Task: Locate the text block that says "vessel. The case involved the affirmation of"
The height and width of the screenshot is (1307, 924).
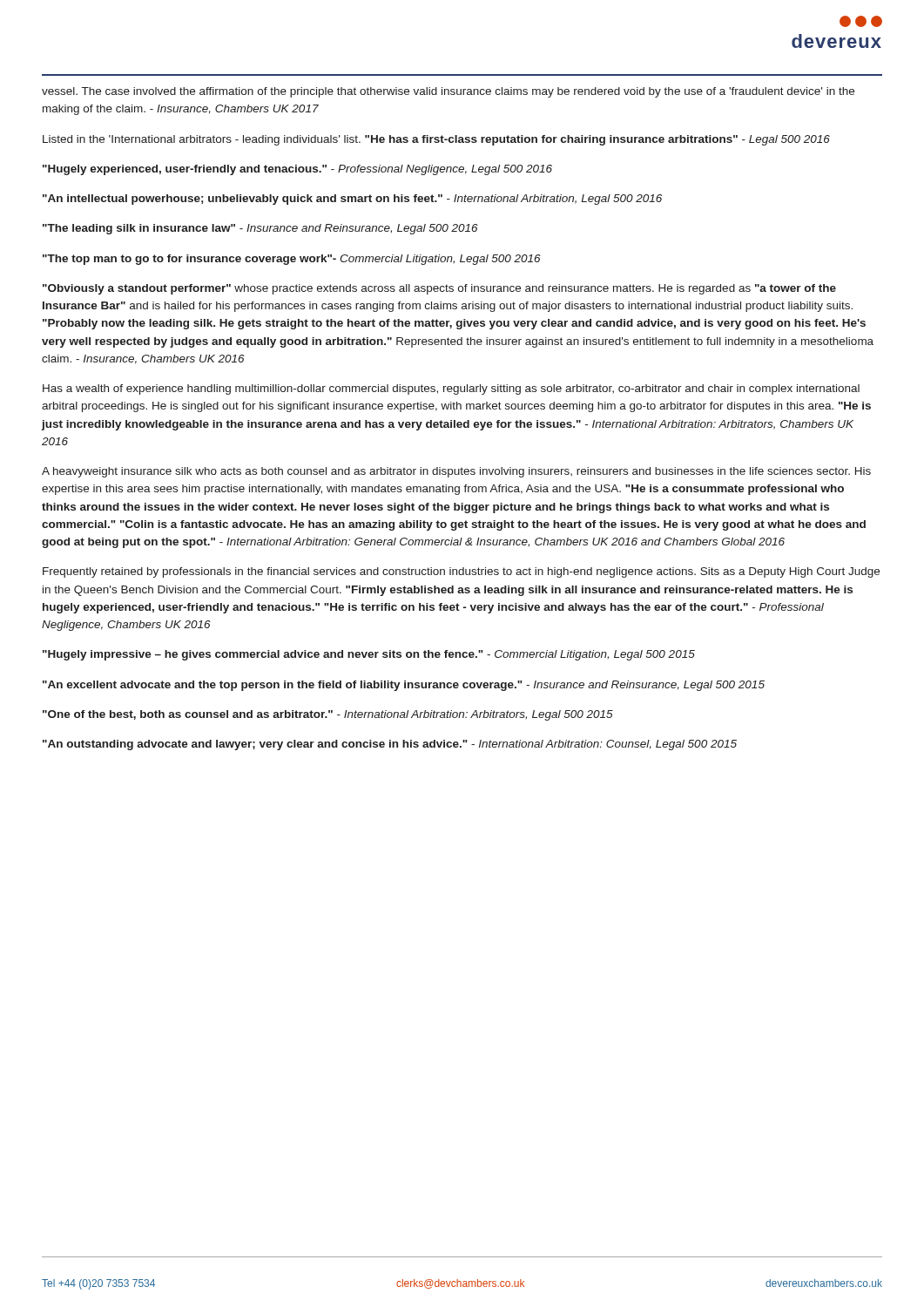Action: click(x=448, y=100)
